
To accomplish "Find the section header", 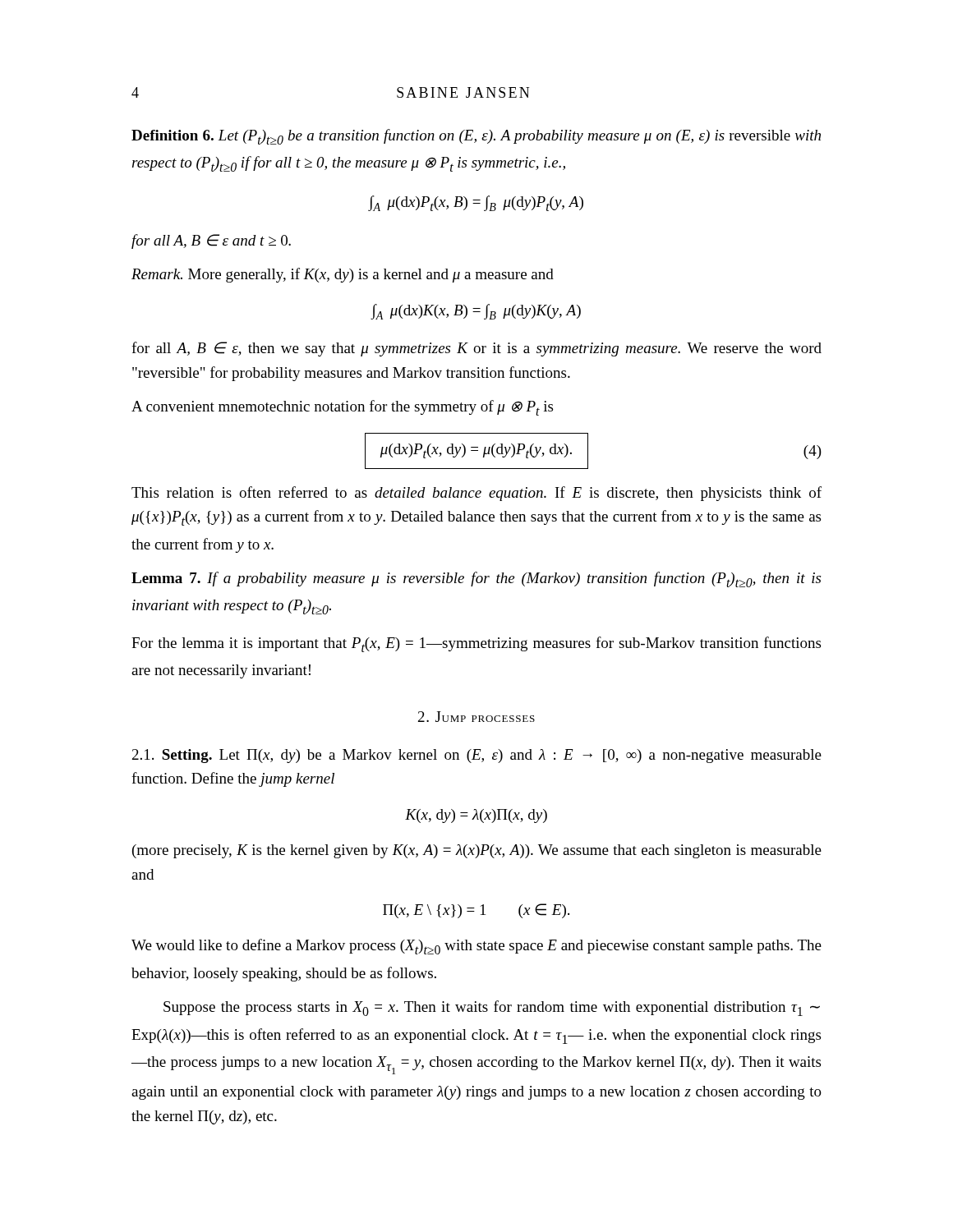I will tap(476, 717).
